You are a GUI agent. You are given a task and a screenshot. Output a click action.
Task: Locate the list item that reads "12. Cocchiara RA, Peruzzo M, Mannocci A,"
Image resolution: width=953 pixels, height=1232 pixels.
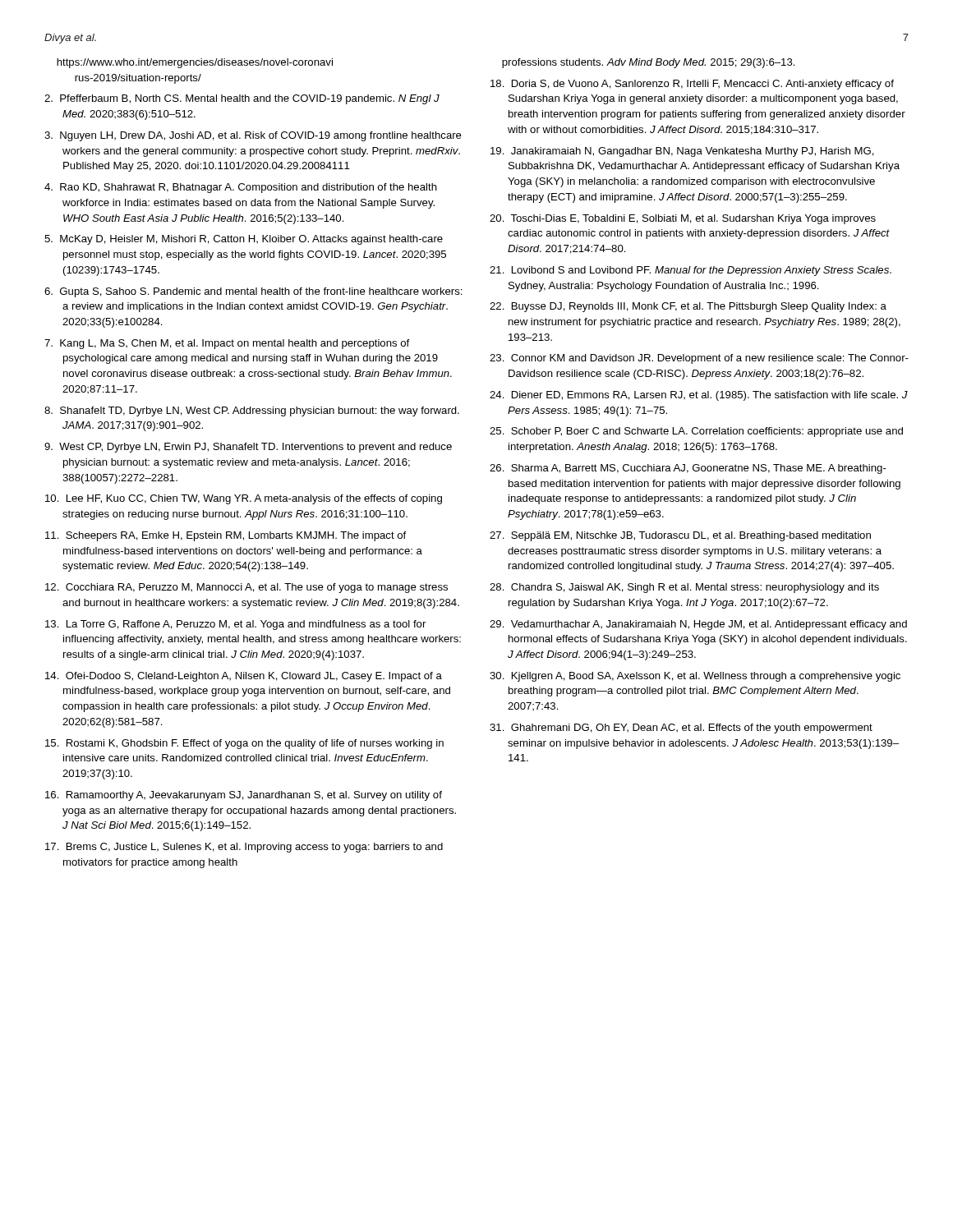point(252,595)
